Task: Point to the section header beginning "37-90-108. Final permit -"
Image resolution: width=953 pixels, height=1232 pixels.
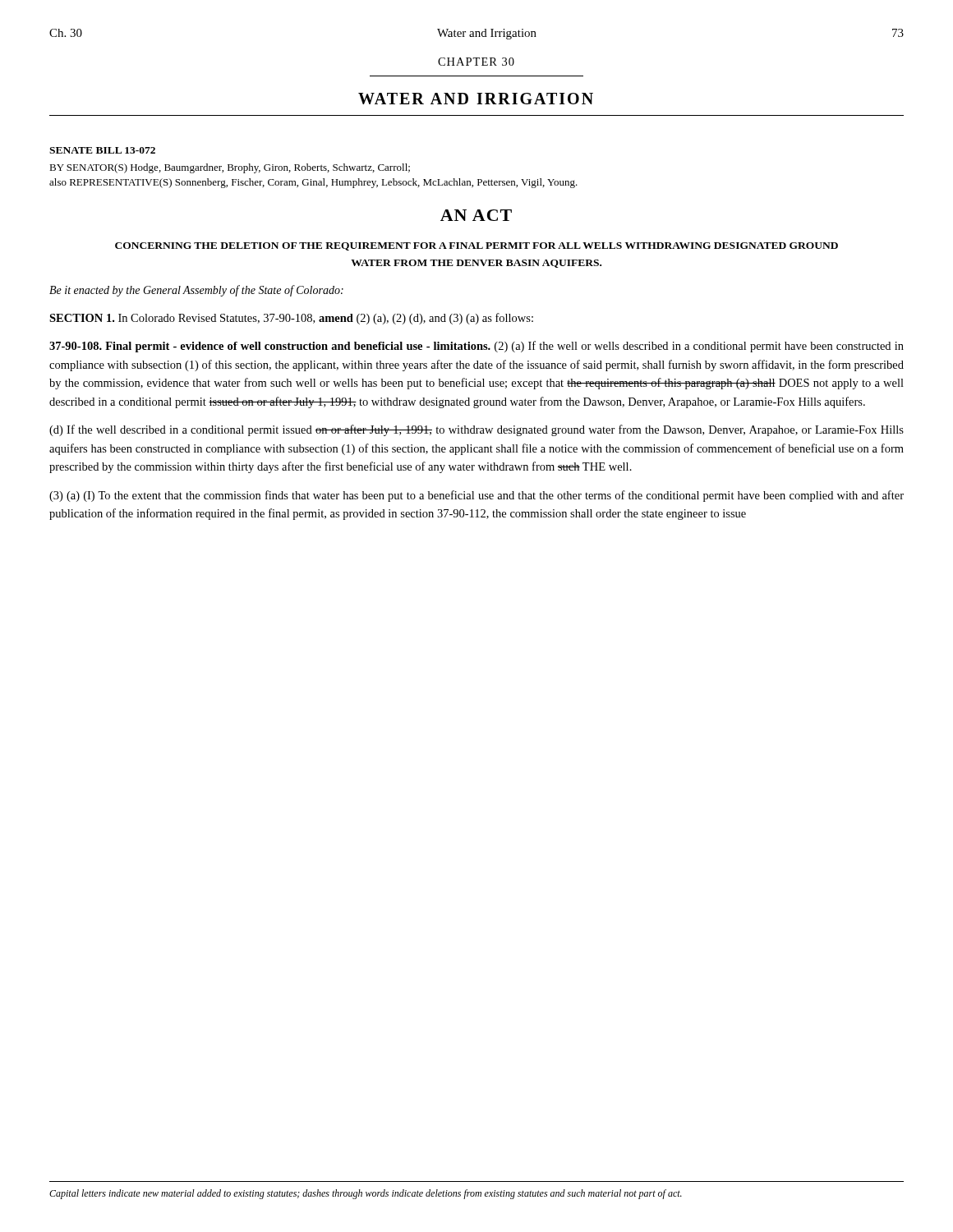Action: pyautogui.click(x=476, y=374)
